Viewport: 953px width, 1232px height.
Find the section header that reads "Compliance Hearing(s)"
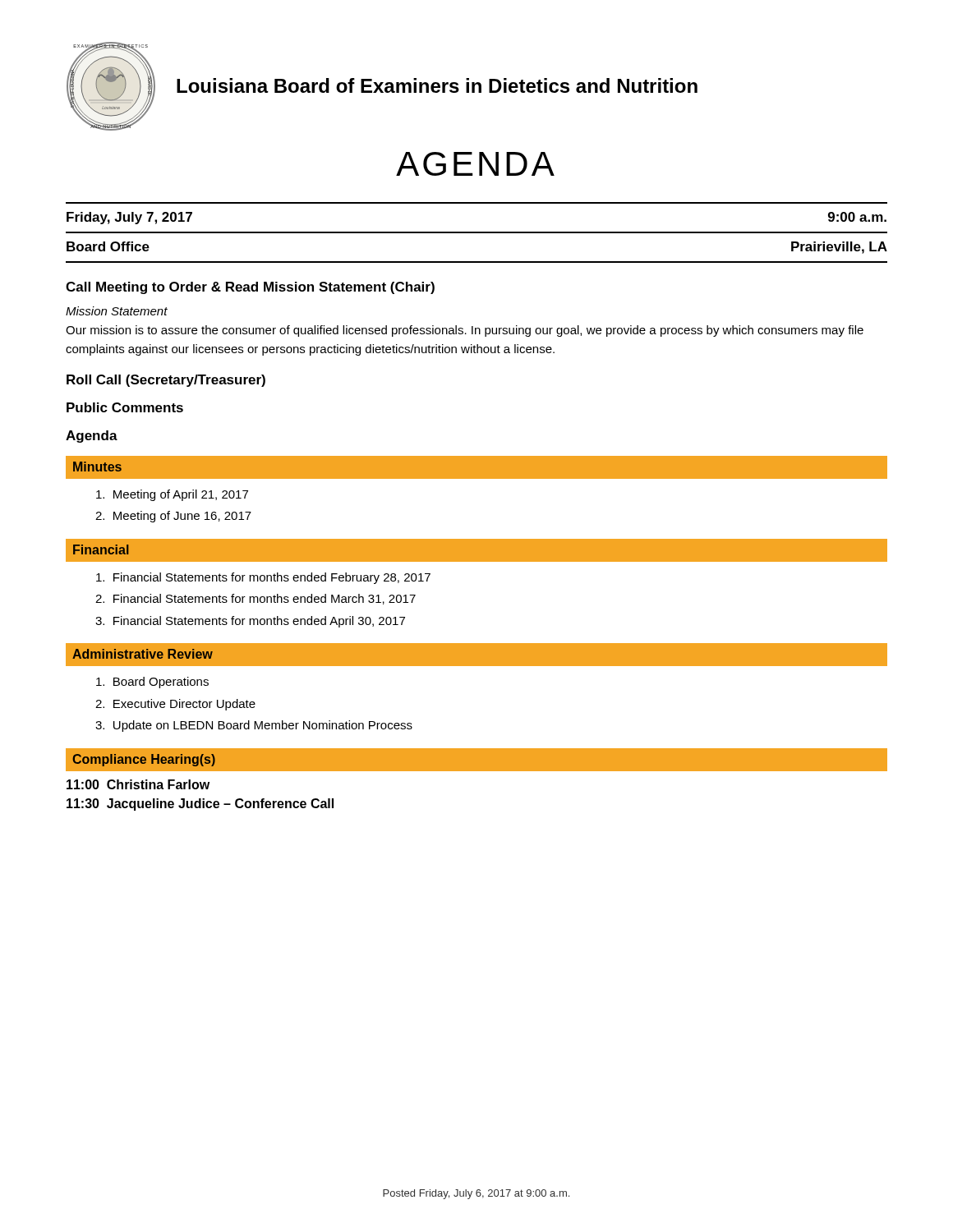pos(144,759)
